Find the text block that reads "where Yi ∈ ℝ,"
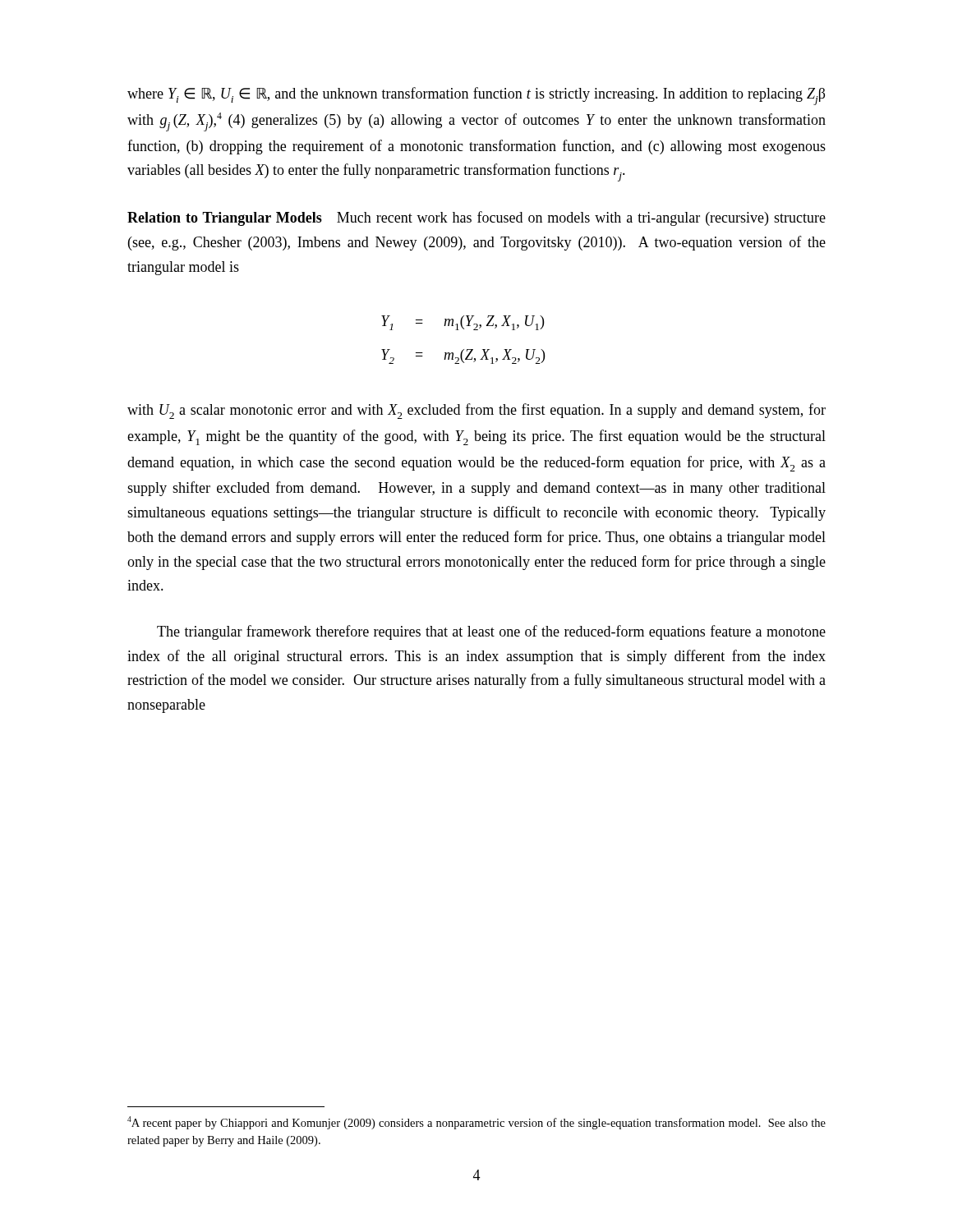This screenshot has height=1232, width=953. click(476, 133)
